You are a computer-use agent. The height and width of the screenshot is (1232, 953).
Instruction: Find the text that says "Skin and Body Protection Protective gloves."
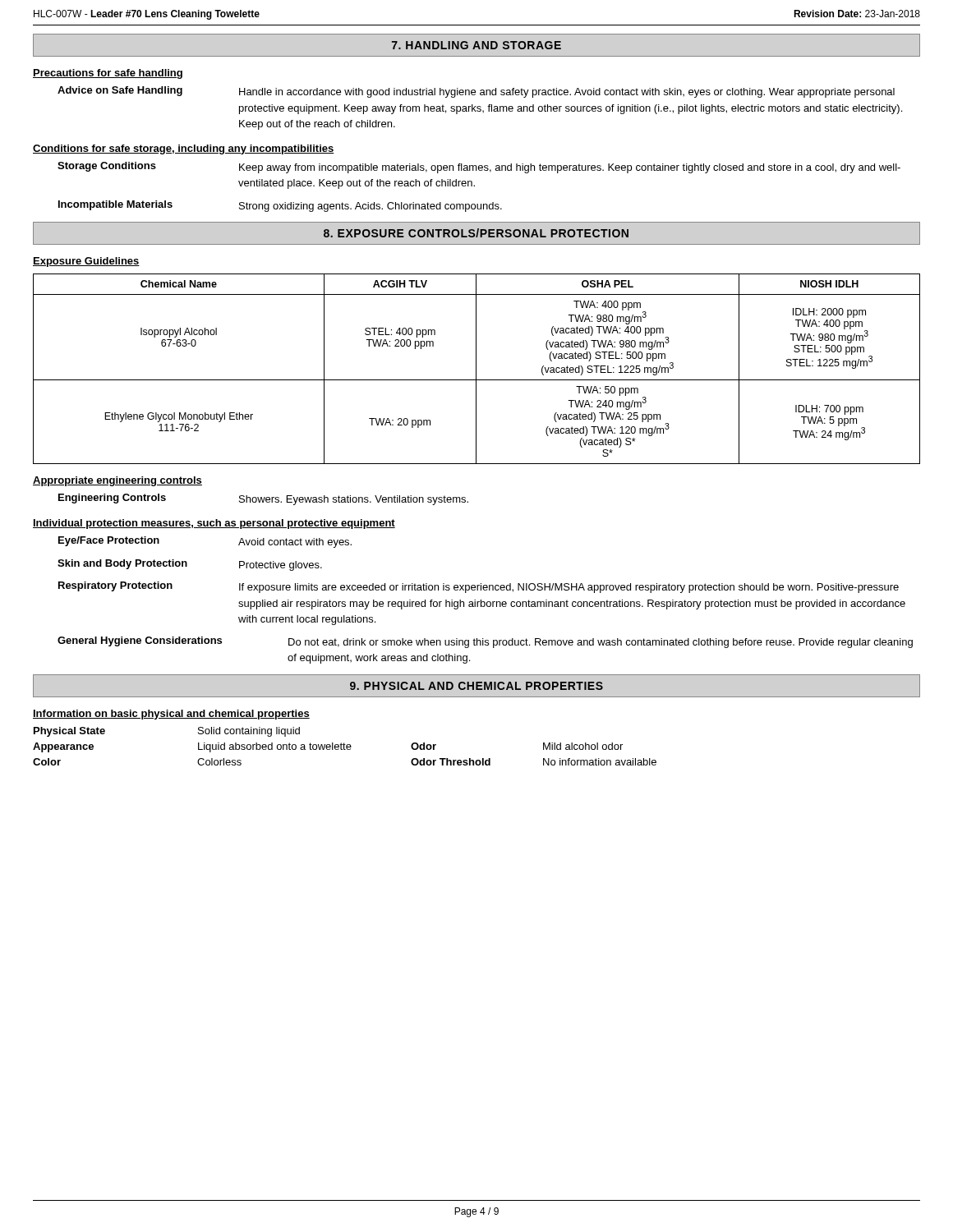pyautogui.click(x=190, y=565)
